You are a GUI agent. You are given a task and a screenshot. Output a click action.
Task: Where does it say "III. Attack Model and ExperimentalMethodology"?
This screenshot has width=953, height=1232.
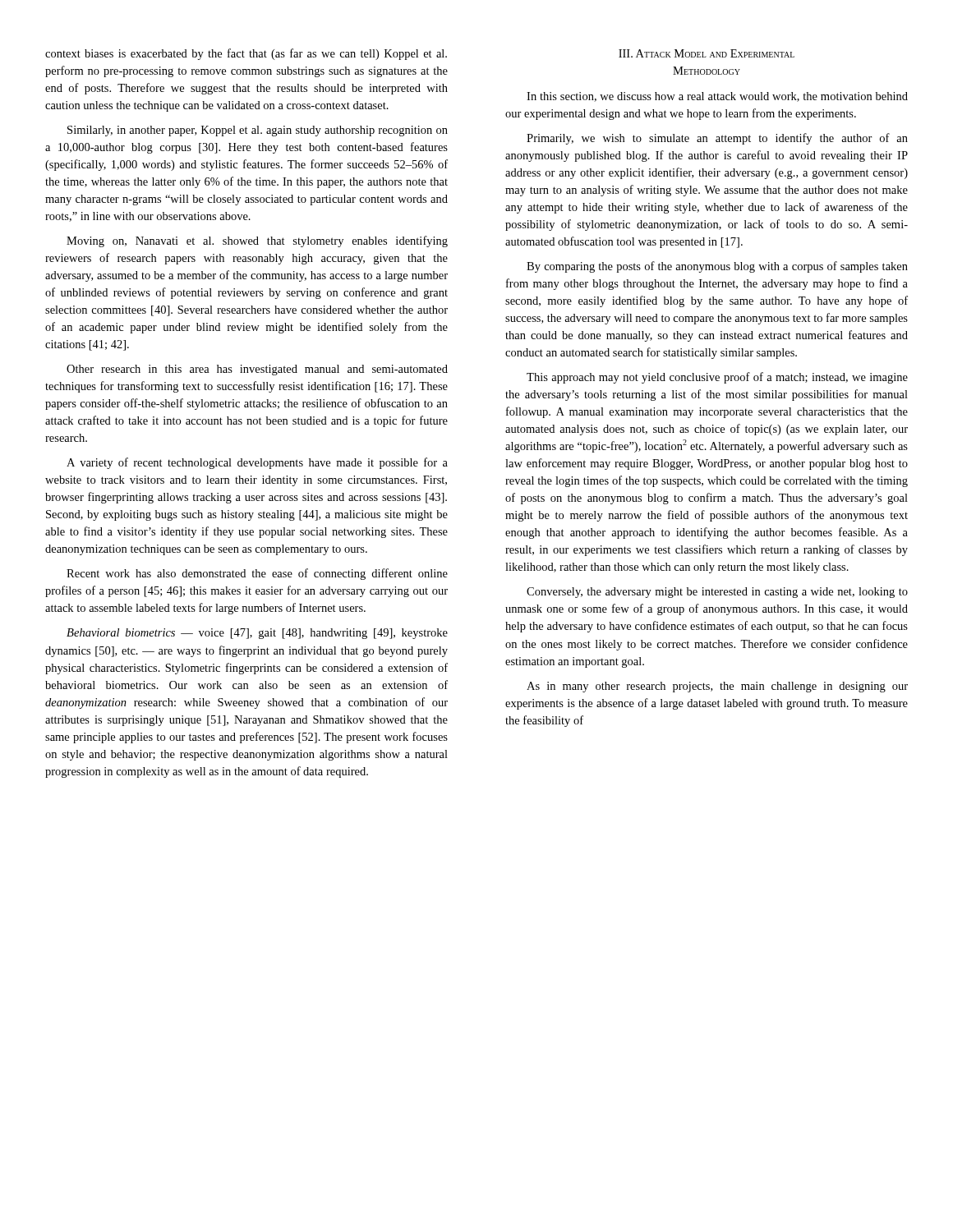click(707, 62)
